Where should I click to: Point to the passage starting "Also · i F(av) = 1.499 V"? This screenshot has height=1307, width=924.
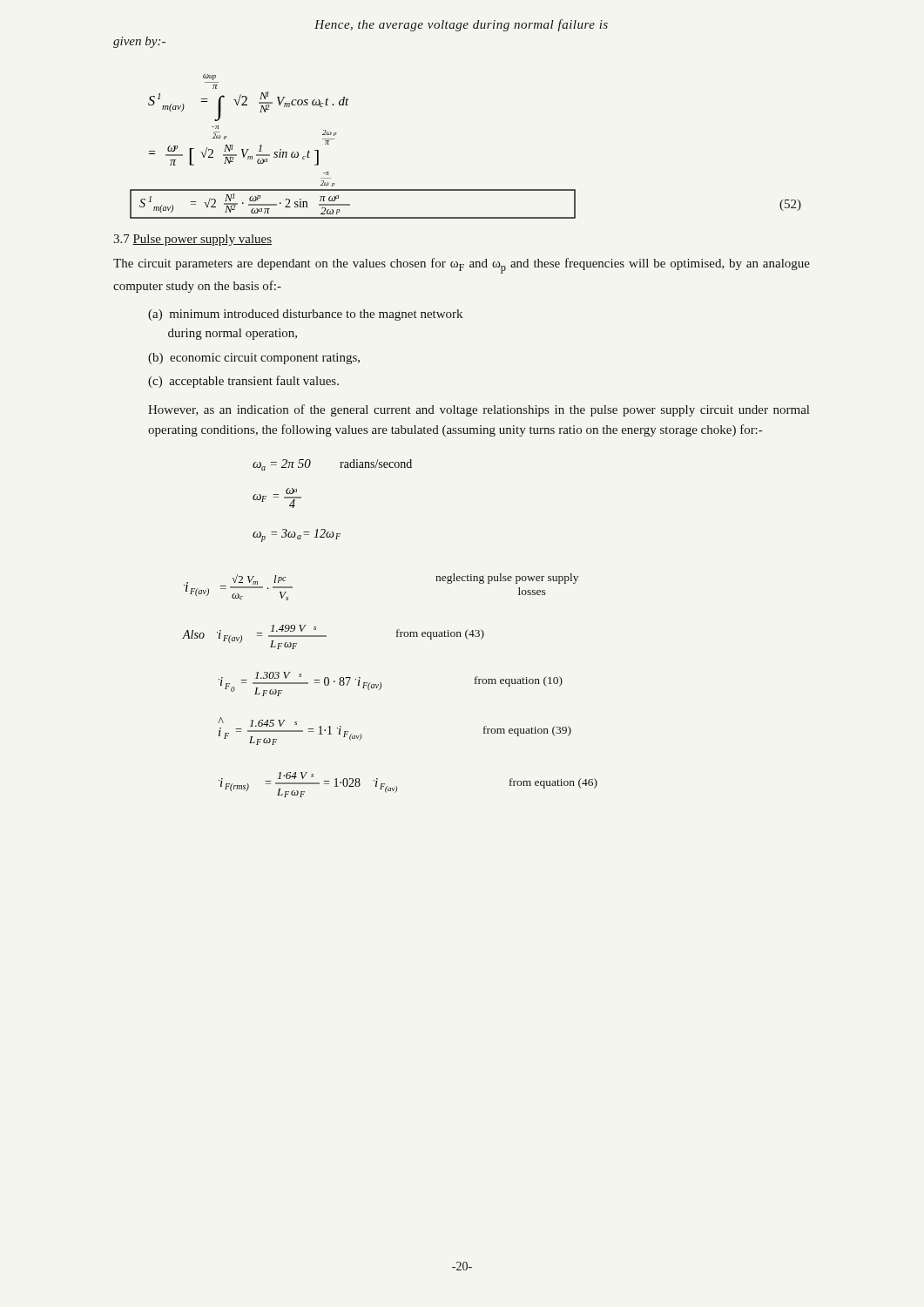334,634
